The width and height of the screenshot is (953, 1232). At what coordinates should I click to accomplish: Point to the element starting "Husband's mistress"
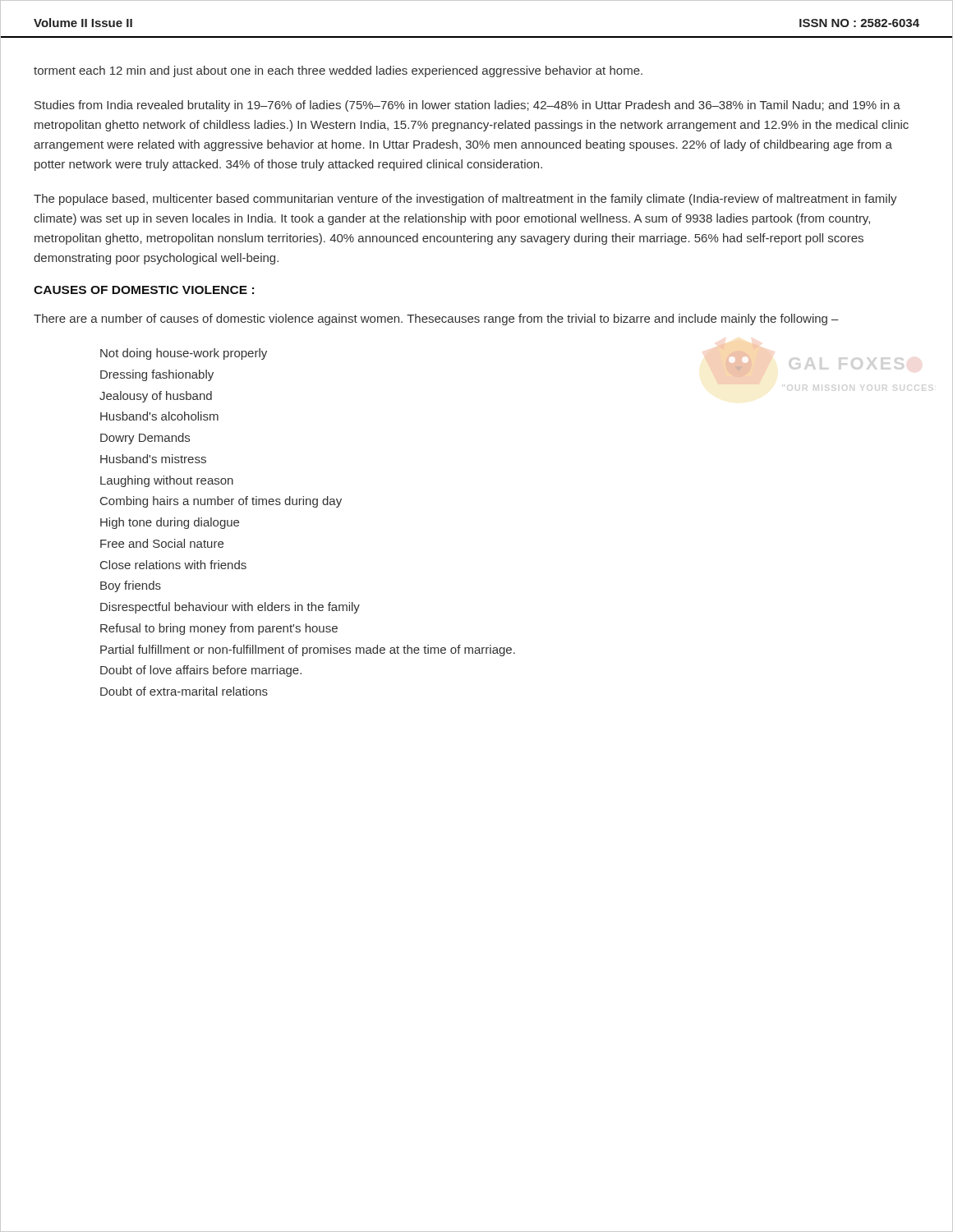[x=153, y=458]
